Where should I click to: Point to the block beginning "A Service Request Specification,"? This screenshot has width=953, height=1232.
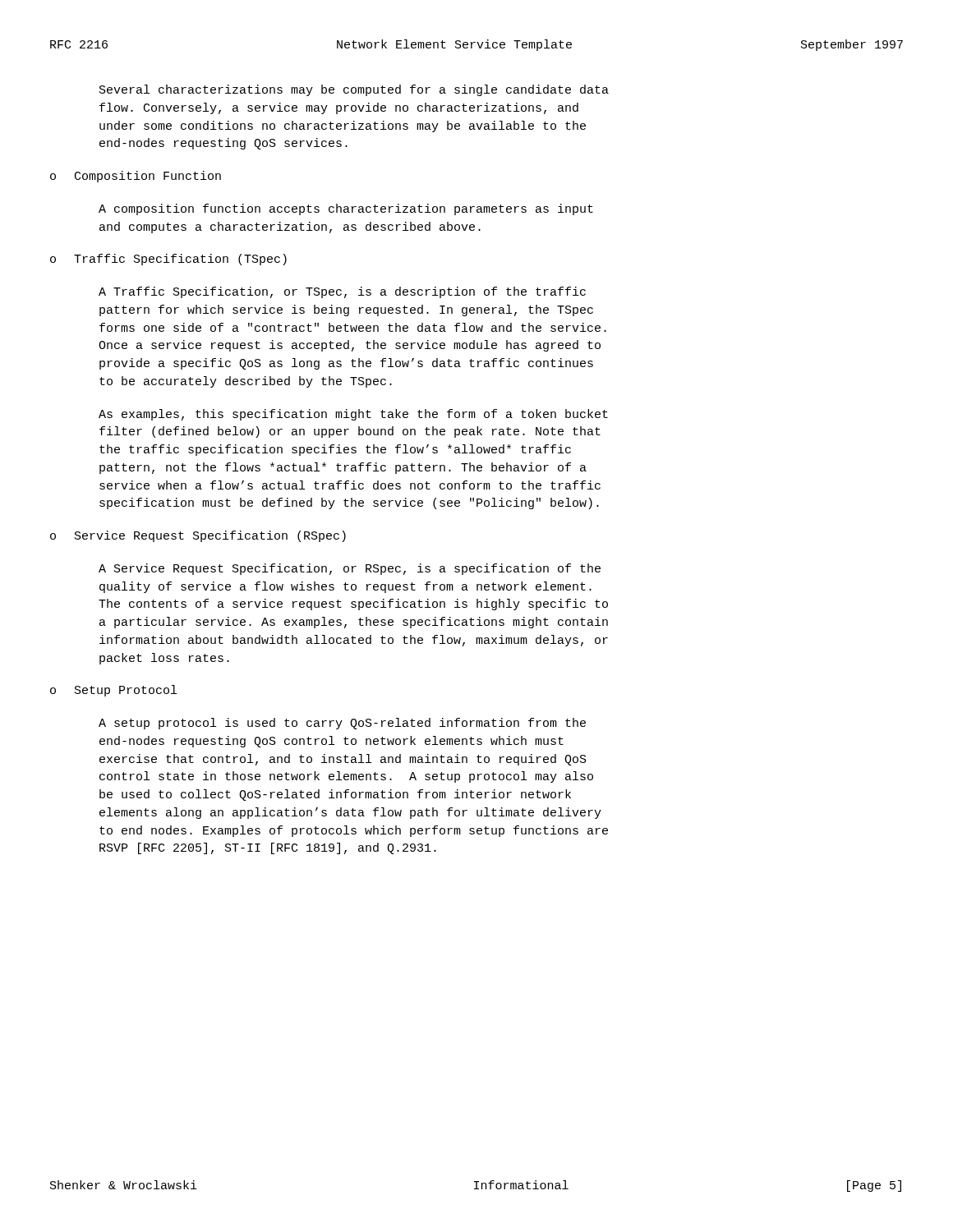coord(354,614)
